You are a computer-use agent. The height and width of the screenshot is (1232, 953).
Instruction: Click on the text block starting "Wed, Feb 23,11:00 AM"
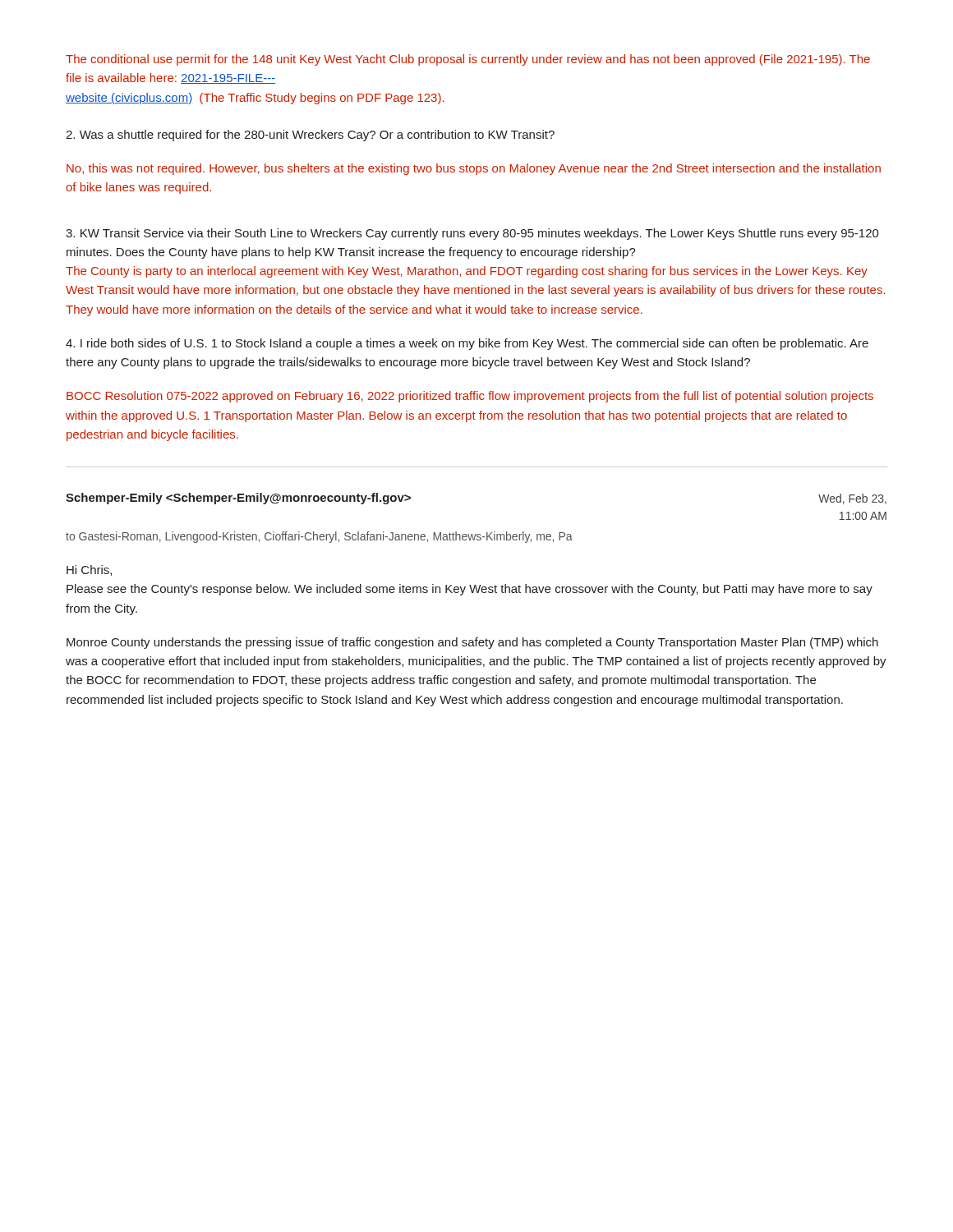[x=853, y=507]
